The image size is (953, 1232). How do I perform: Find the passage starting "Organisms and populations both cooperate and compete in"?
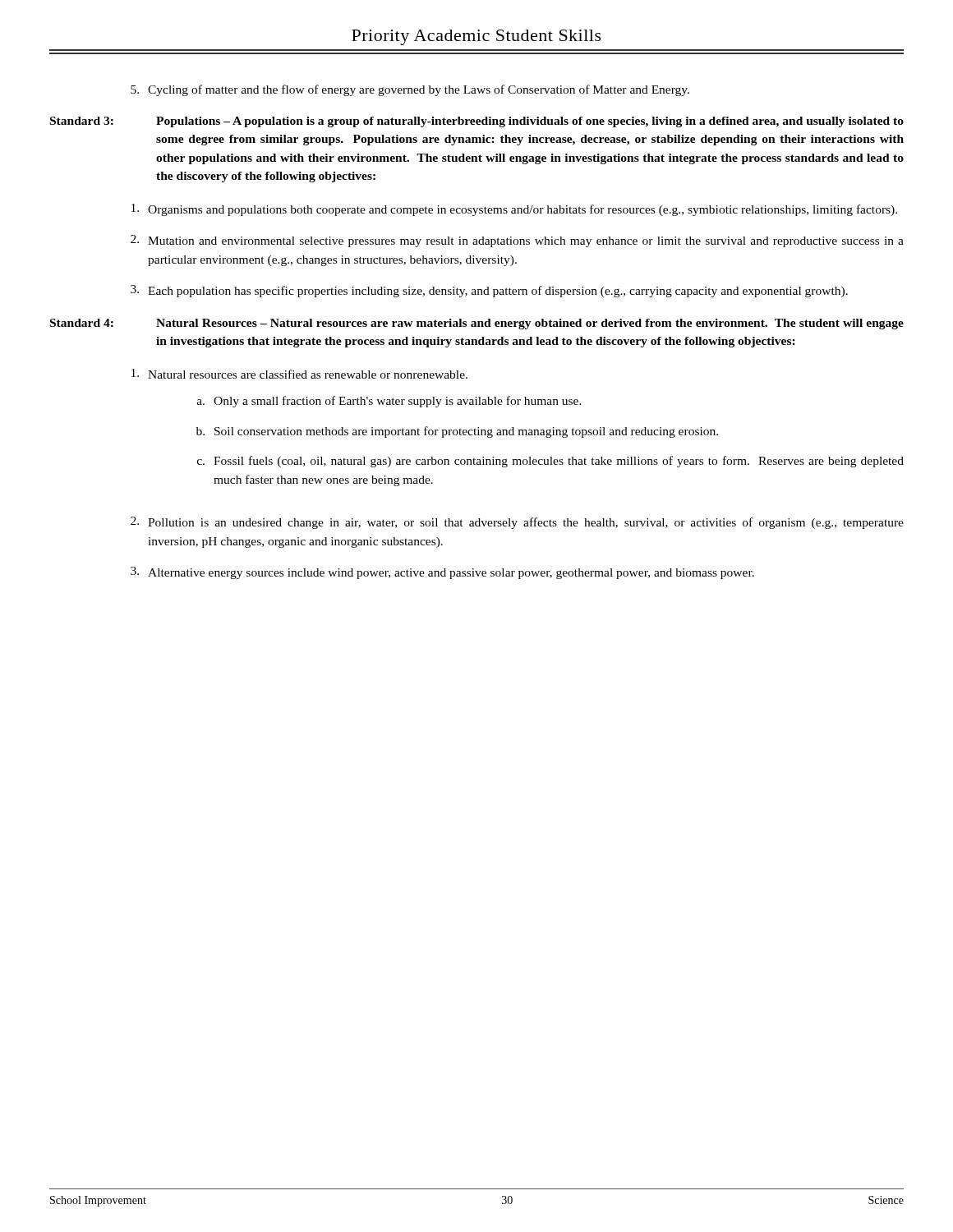507,210
